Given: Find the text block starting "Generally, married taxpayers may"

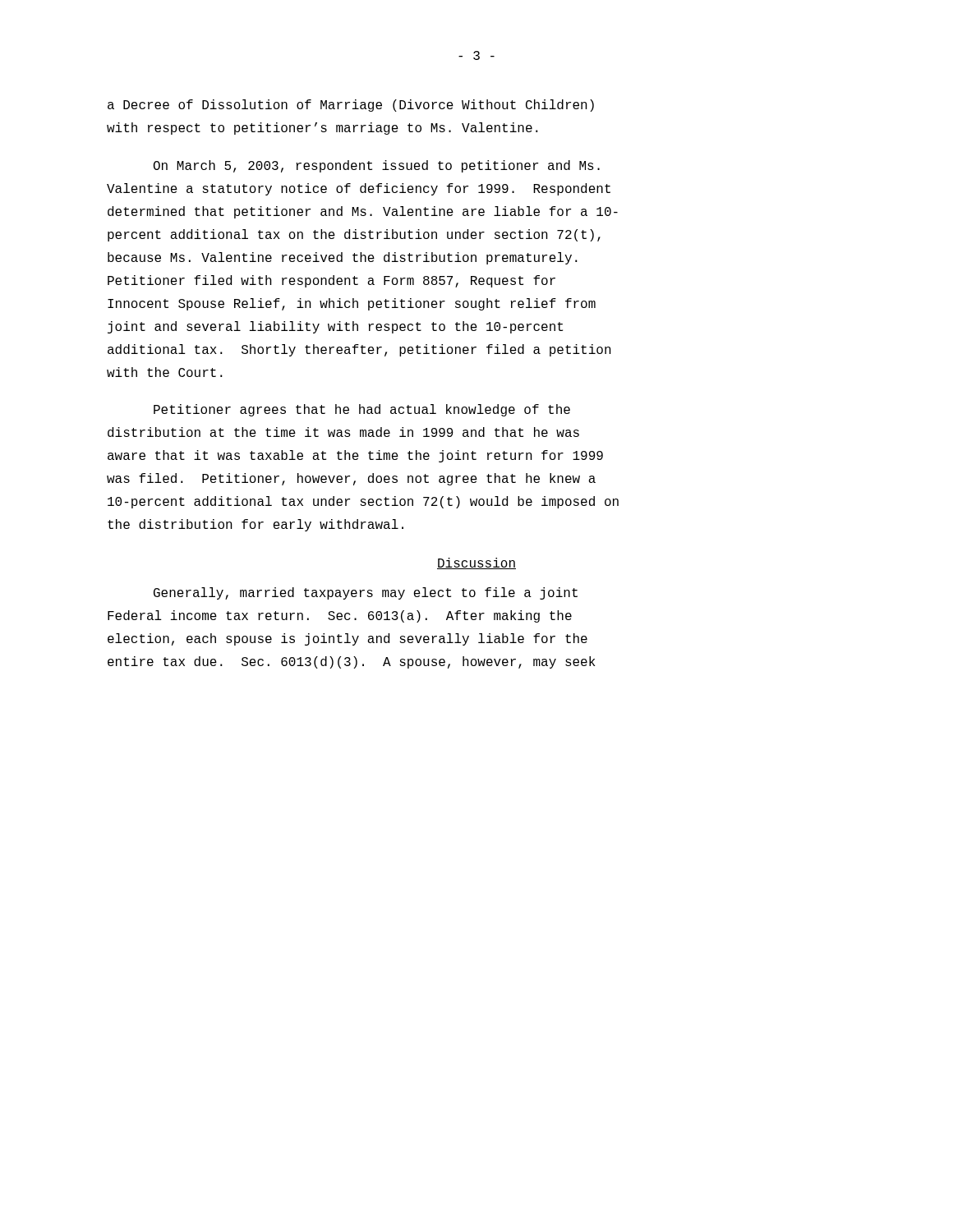Looking at the screenshot, I should coord(351,629).
